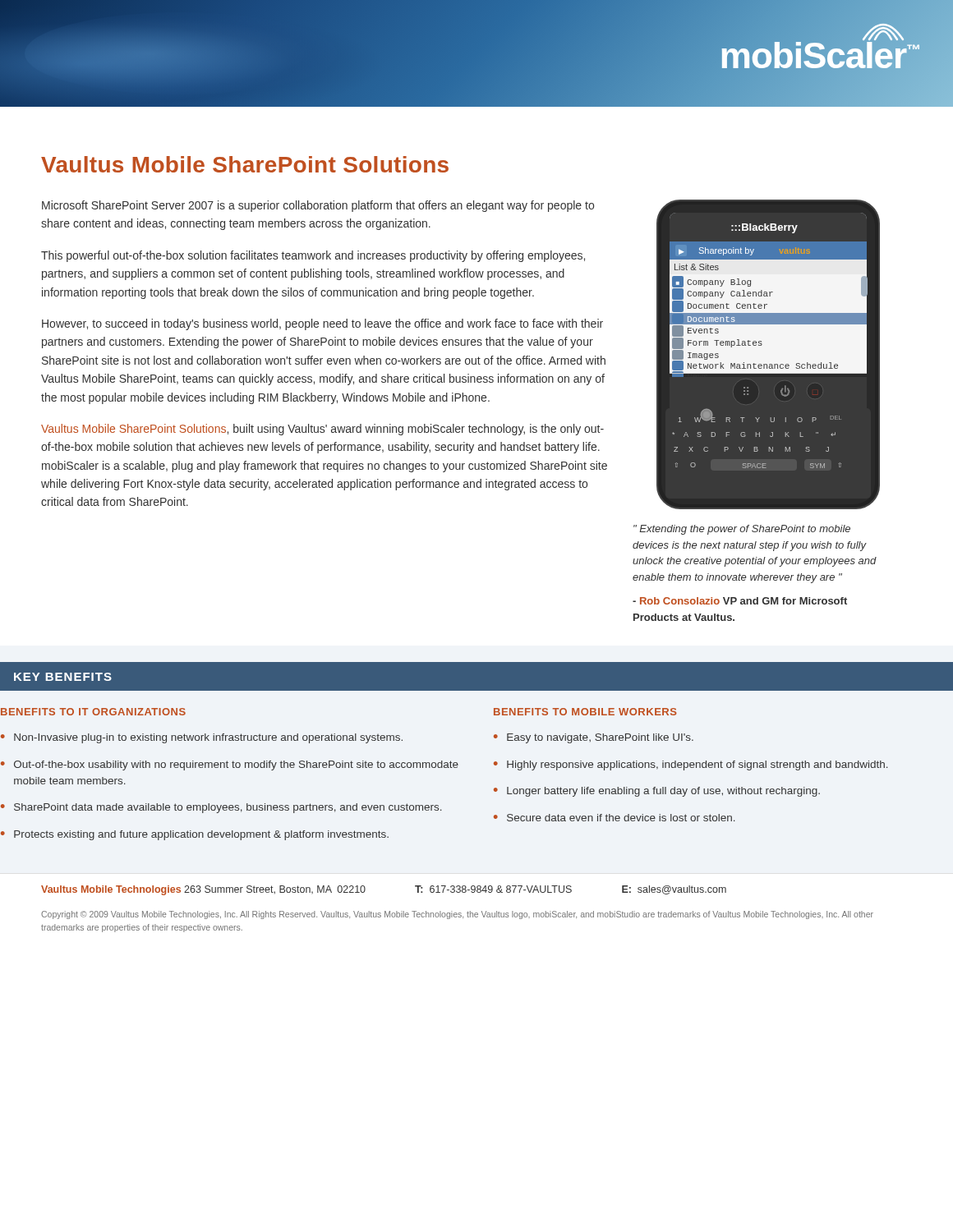Point to the block beginning "• Non-Invasive plug-in to existing network"
Screen dimensions: 1232x953
coord(202,738)
